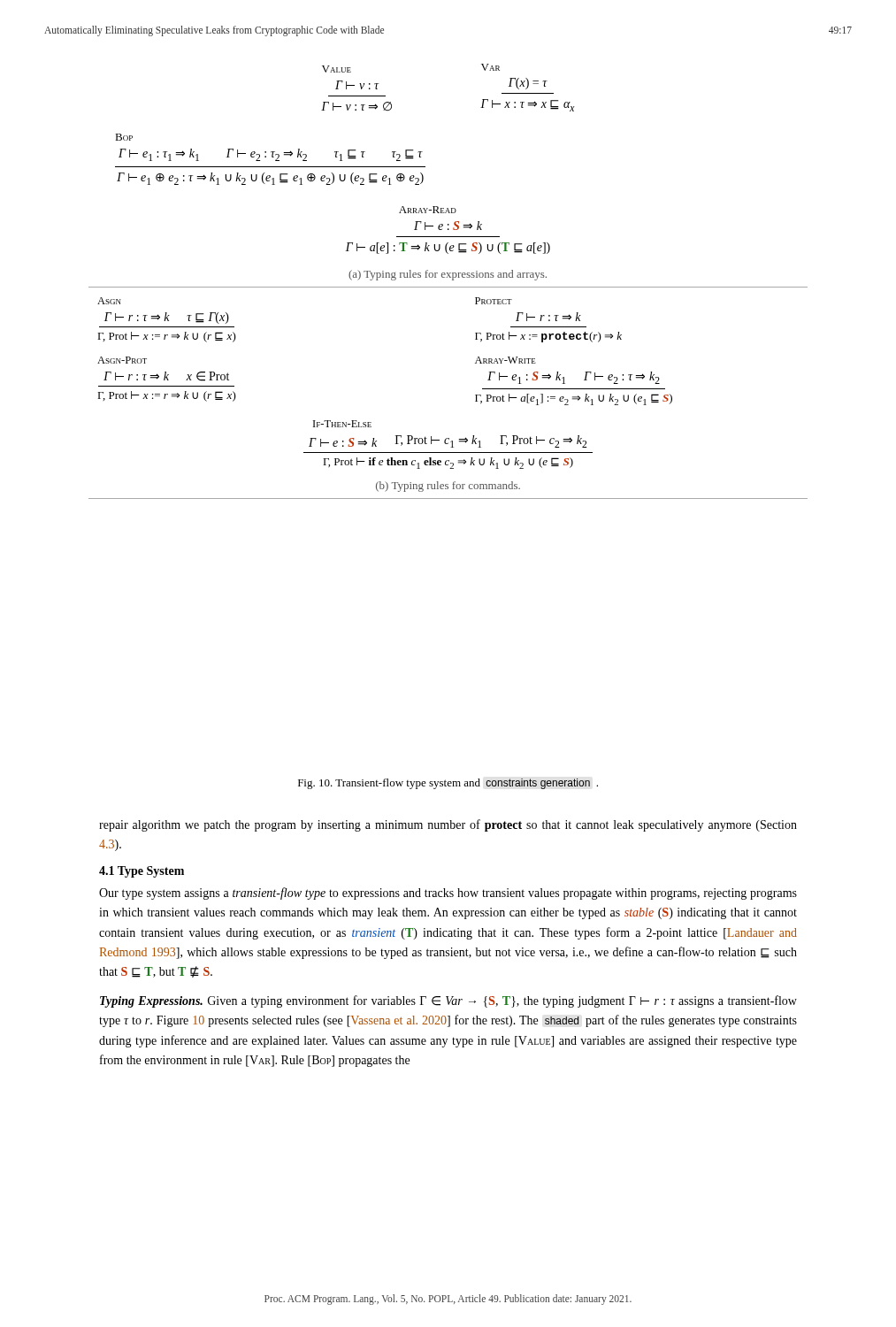Navigate to the element starting "Typing Expressions. Given a typing environment for variables"

point(448,1030)
